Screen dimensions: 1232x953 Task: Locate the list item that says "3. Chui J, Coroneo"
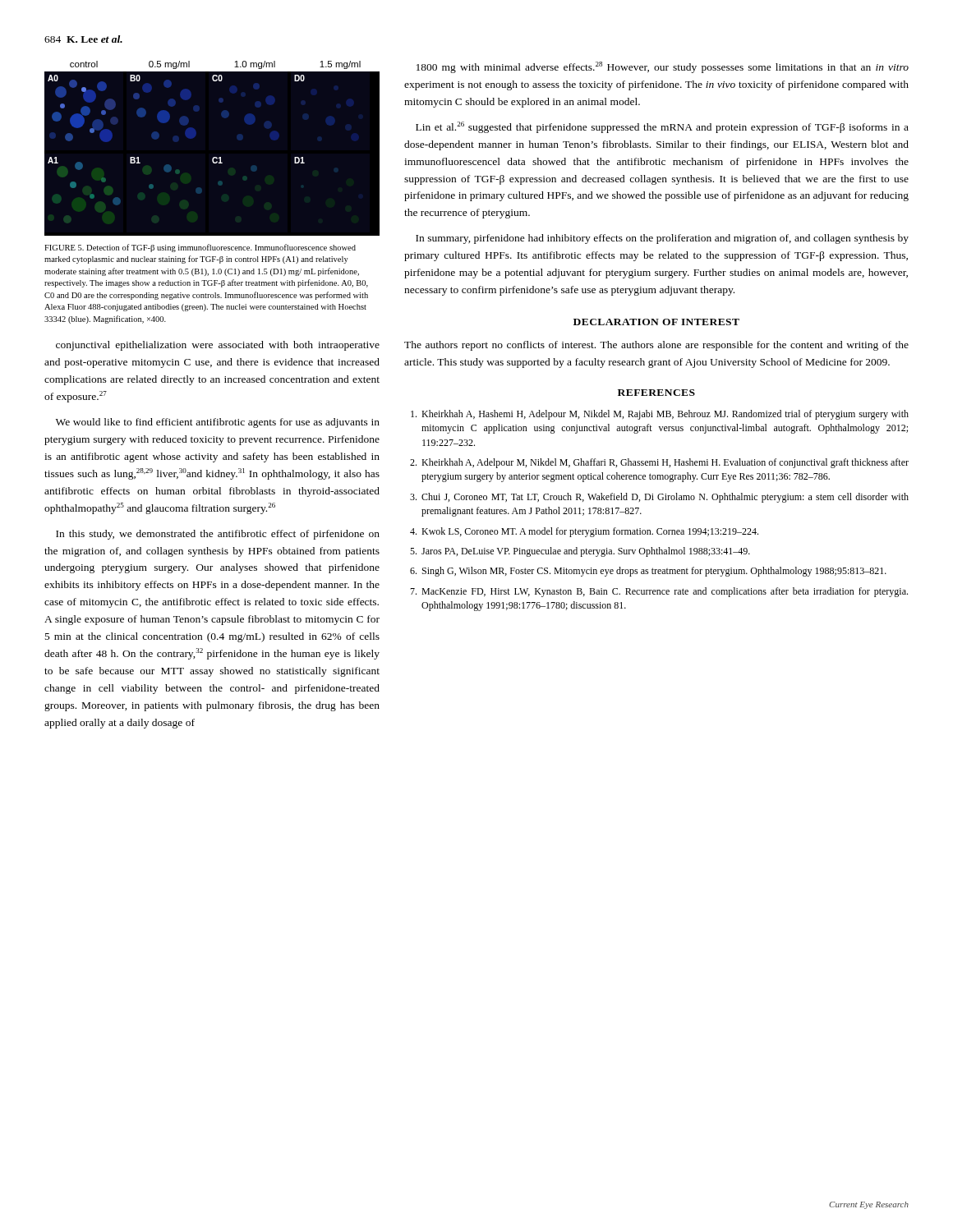tap(656, 504)
